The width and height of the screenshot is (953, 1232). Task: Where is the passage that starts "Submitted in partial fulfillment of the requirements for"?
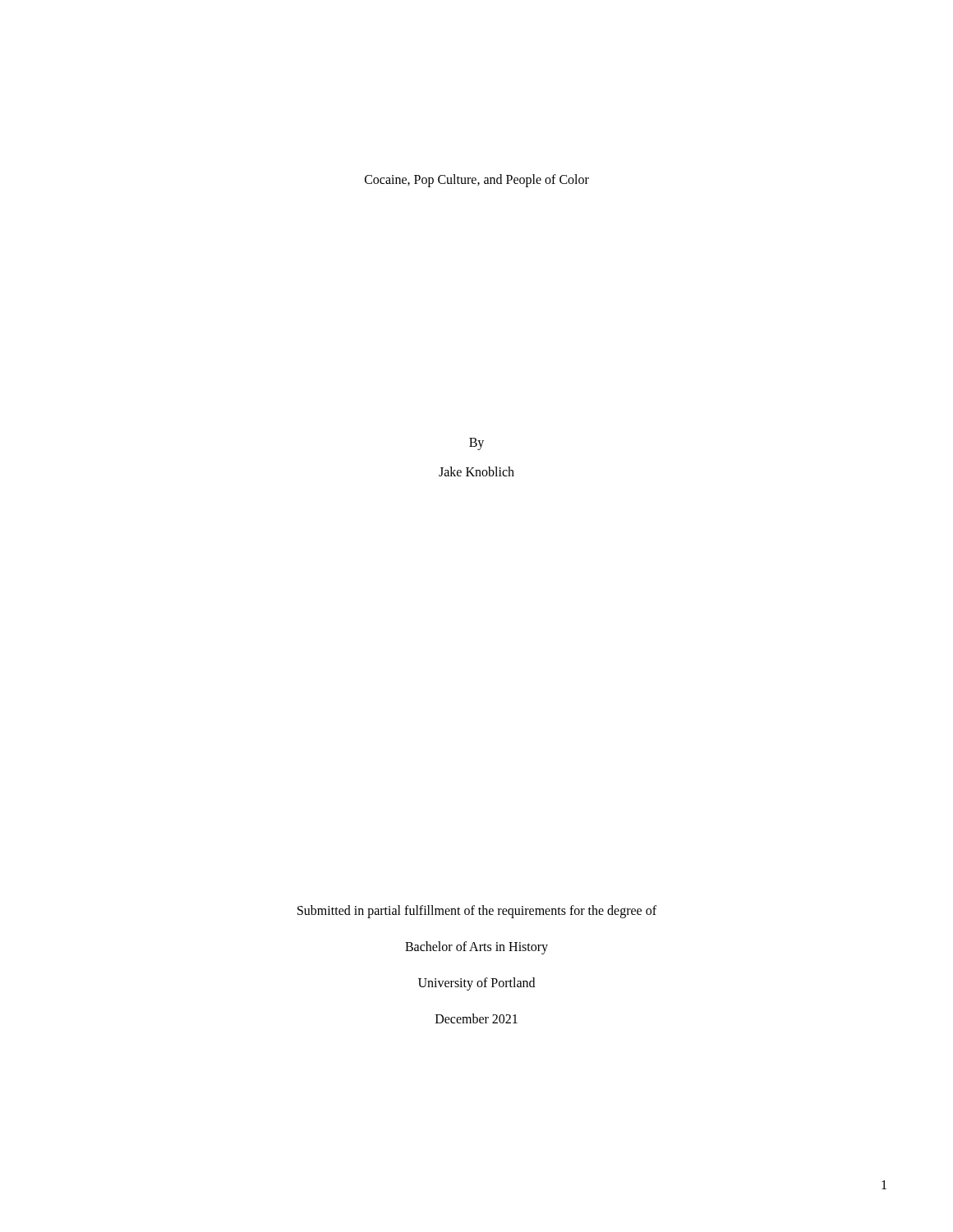(476, 910)
